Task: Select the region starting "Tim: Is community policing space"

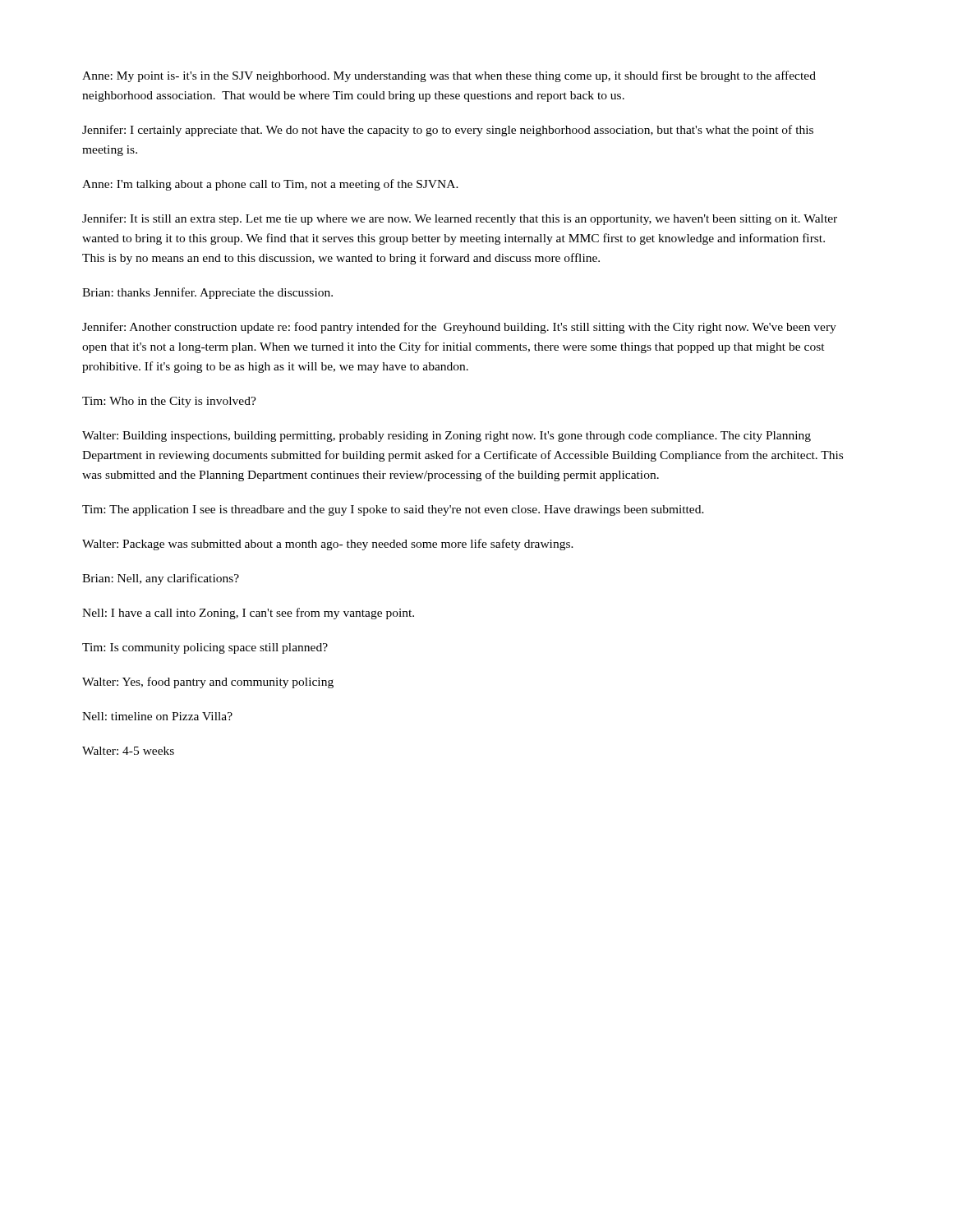Action: [x=205, y=647]
